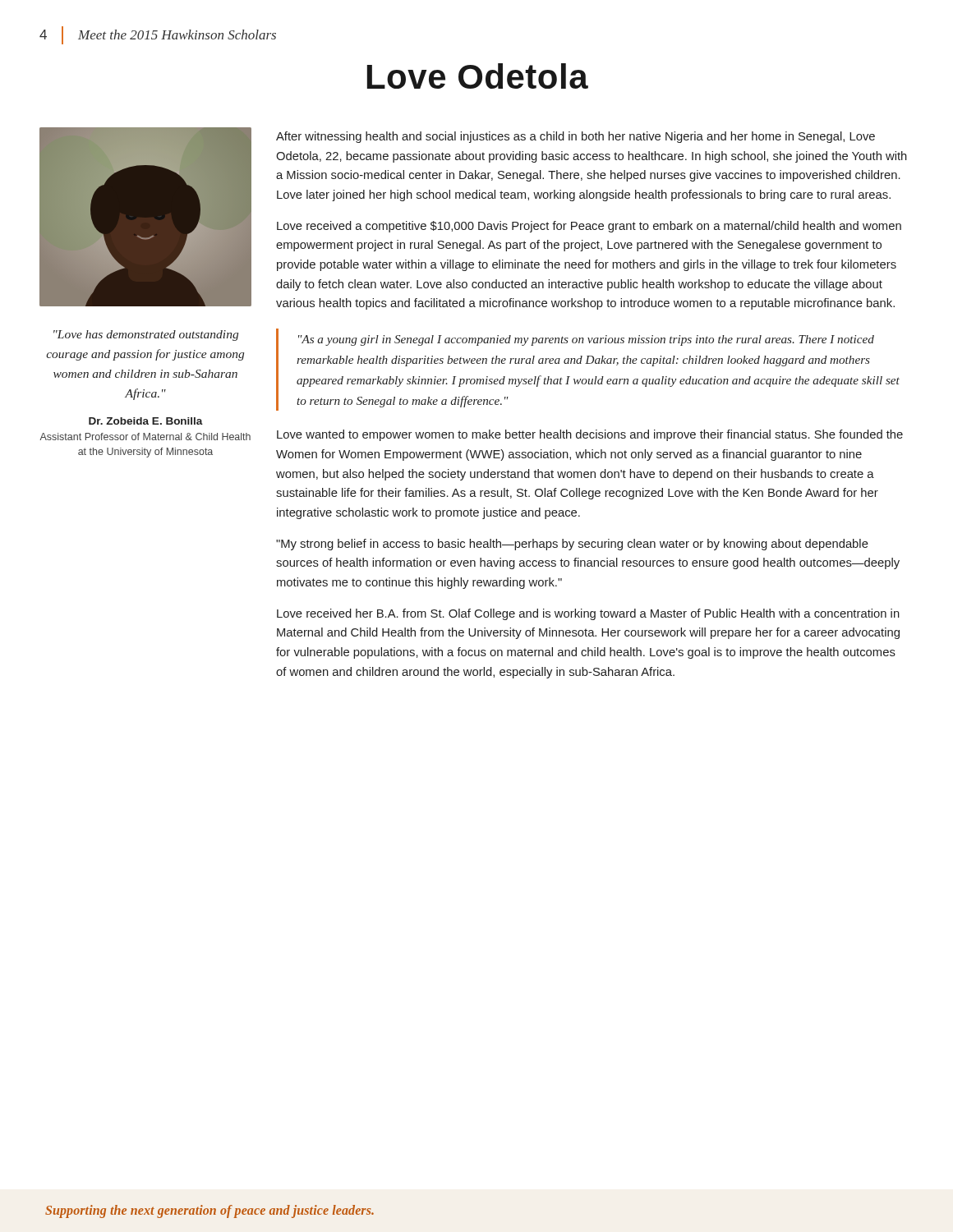The width and height of the screenshot is (953, 1232).
Task: Find the text block that reads "Love received a competitive $10,000 Davis"
Action: click(592, 265)
